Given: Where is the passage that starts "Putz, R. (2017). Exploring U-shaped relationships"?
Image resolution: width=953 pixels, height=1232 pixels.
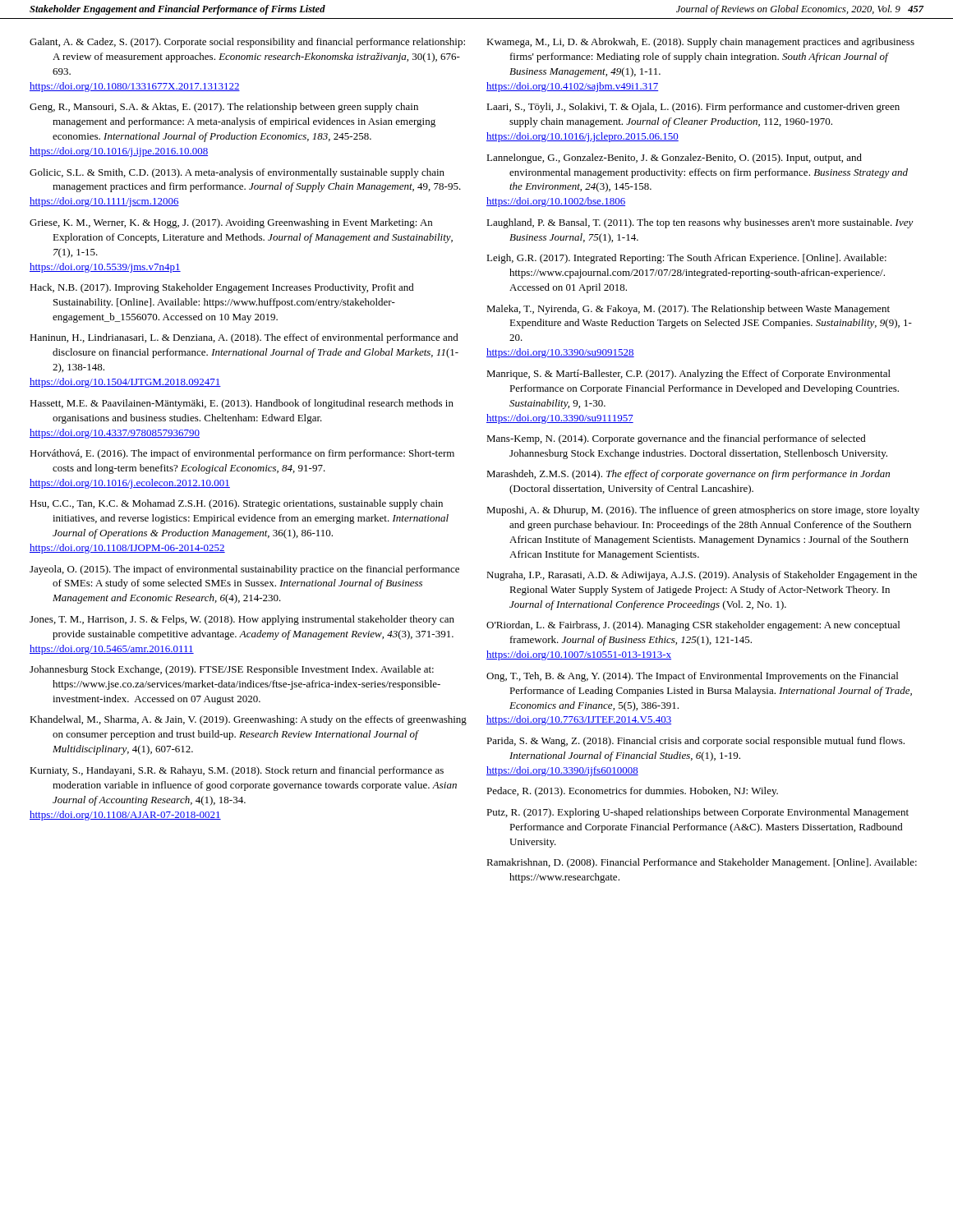Looking at the screenshot, I should pos(698,826).
